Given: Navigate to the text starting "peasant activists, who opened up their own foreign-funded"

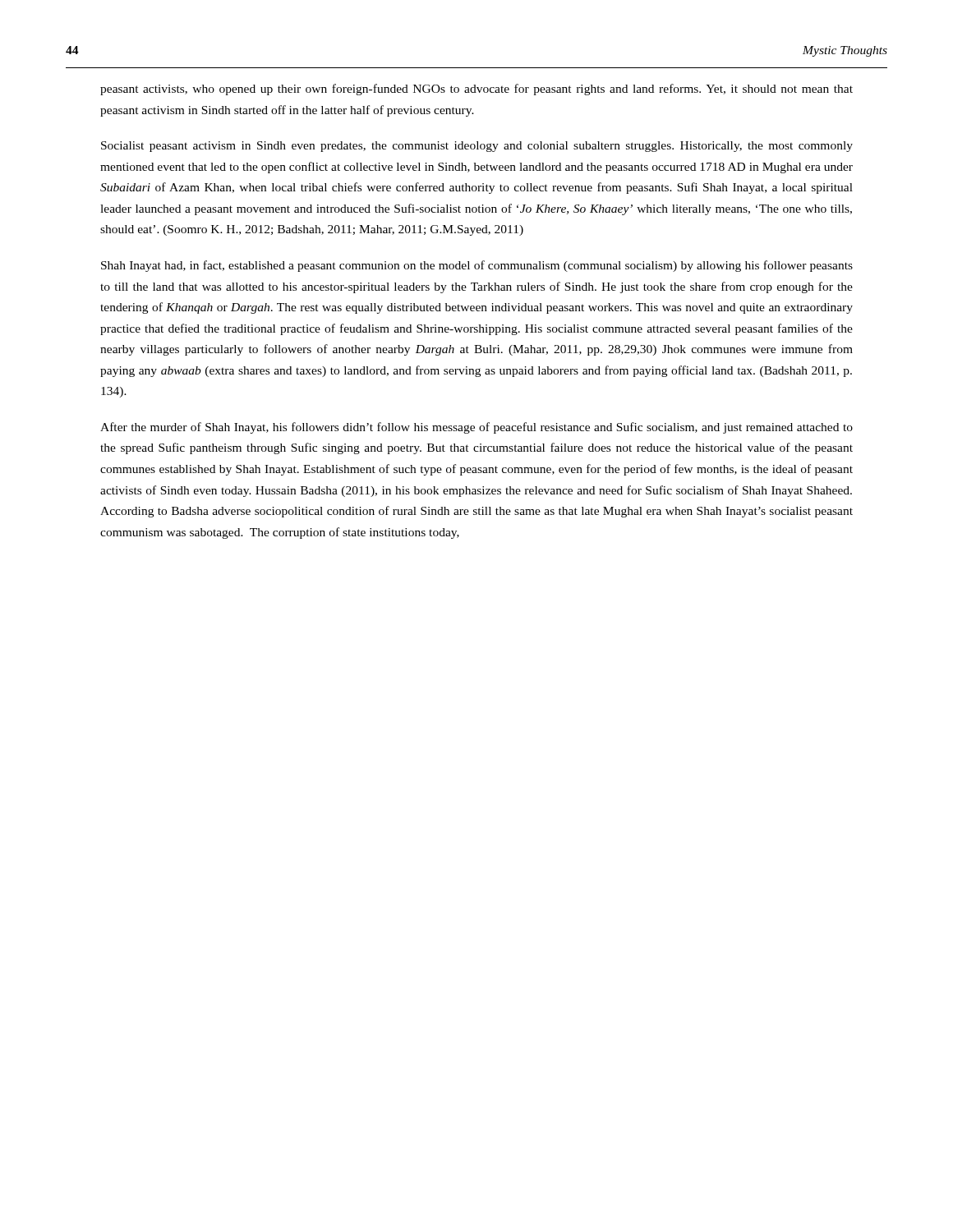Looking at the screenshot, I should [476, 99].
